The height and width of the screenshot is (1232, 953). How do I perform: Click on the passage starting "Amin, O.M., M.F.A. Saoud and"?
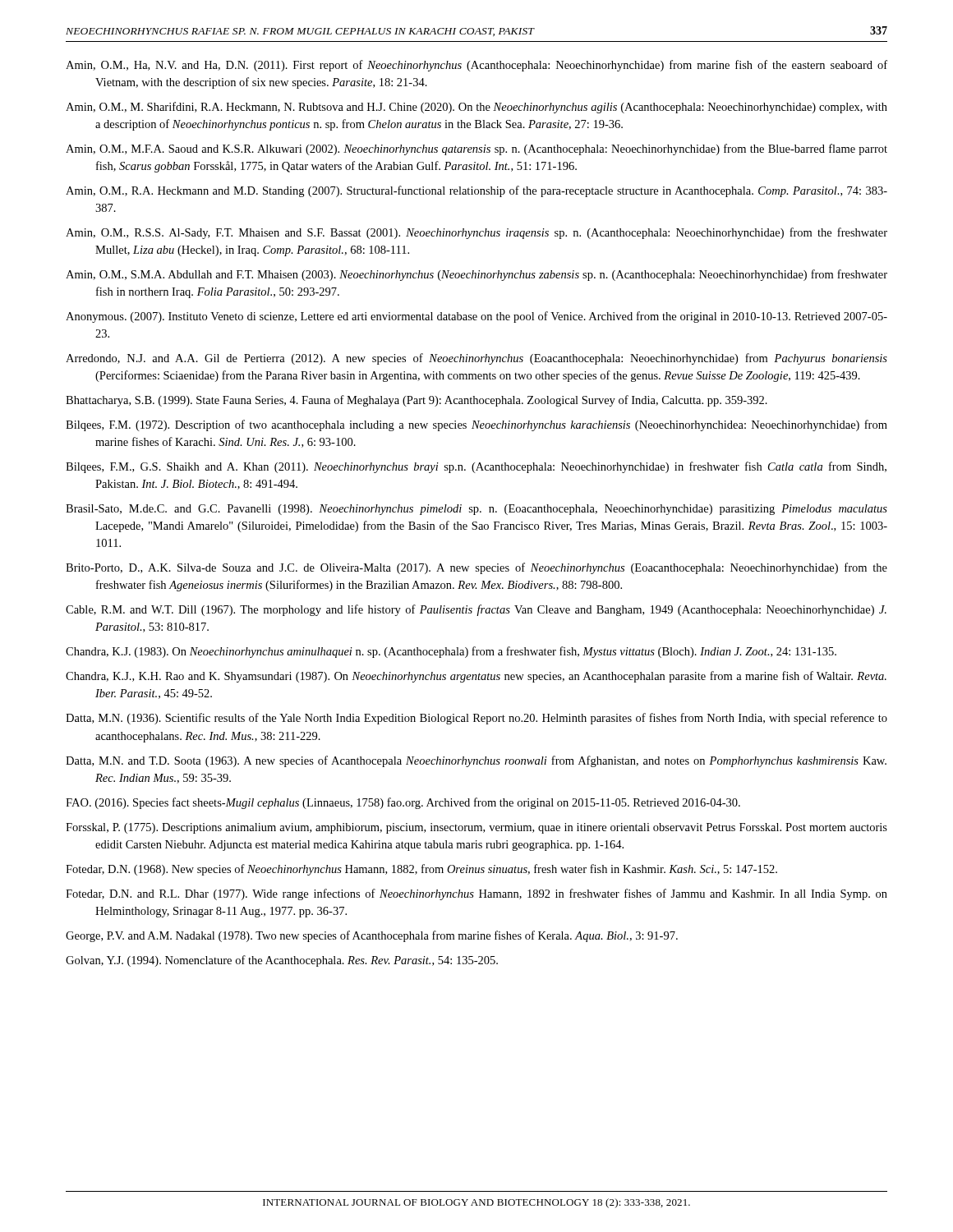pos(476,157)
